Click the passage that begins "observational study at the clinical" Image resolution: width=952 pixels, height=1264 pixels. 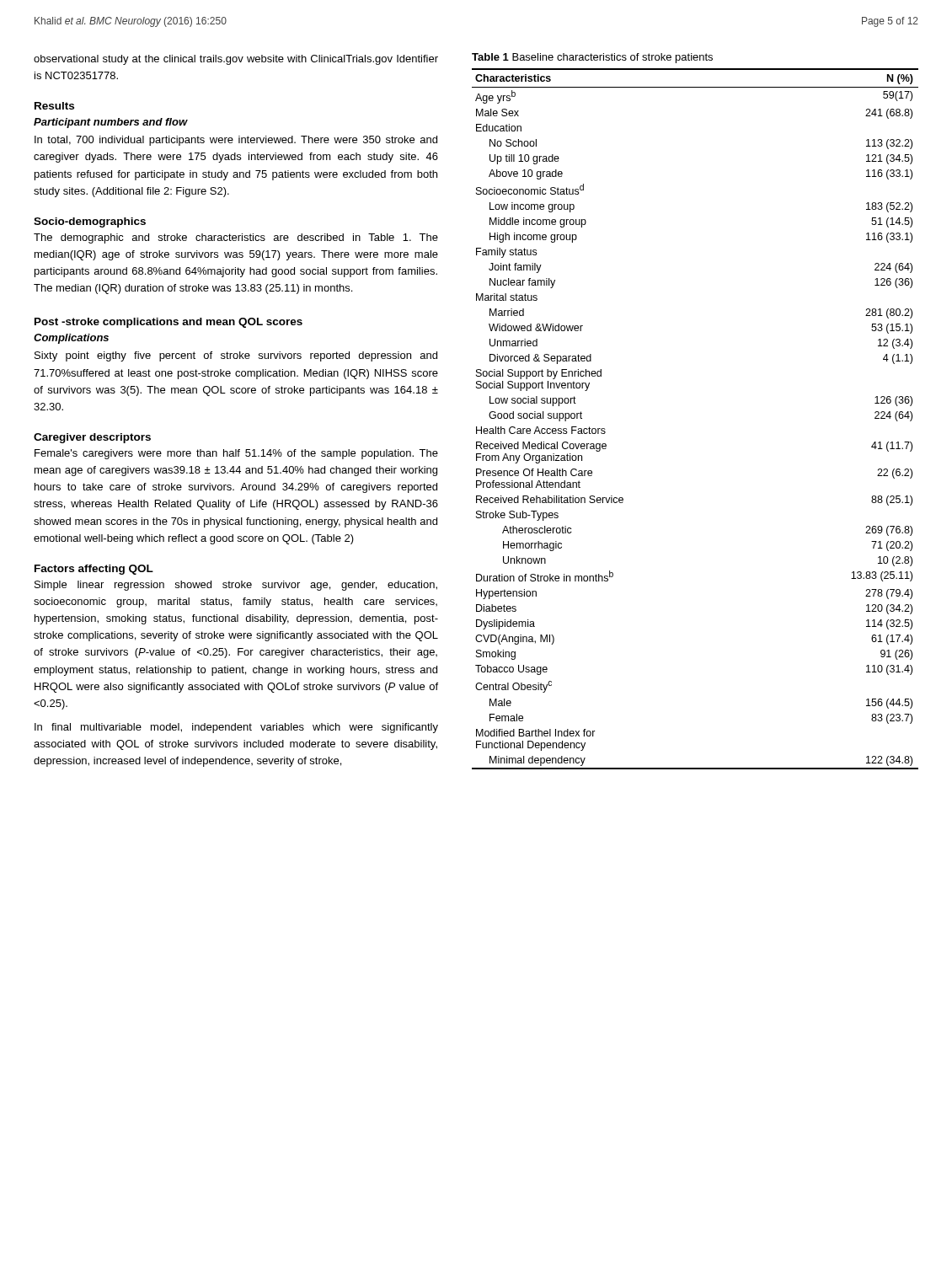236,67
